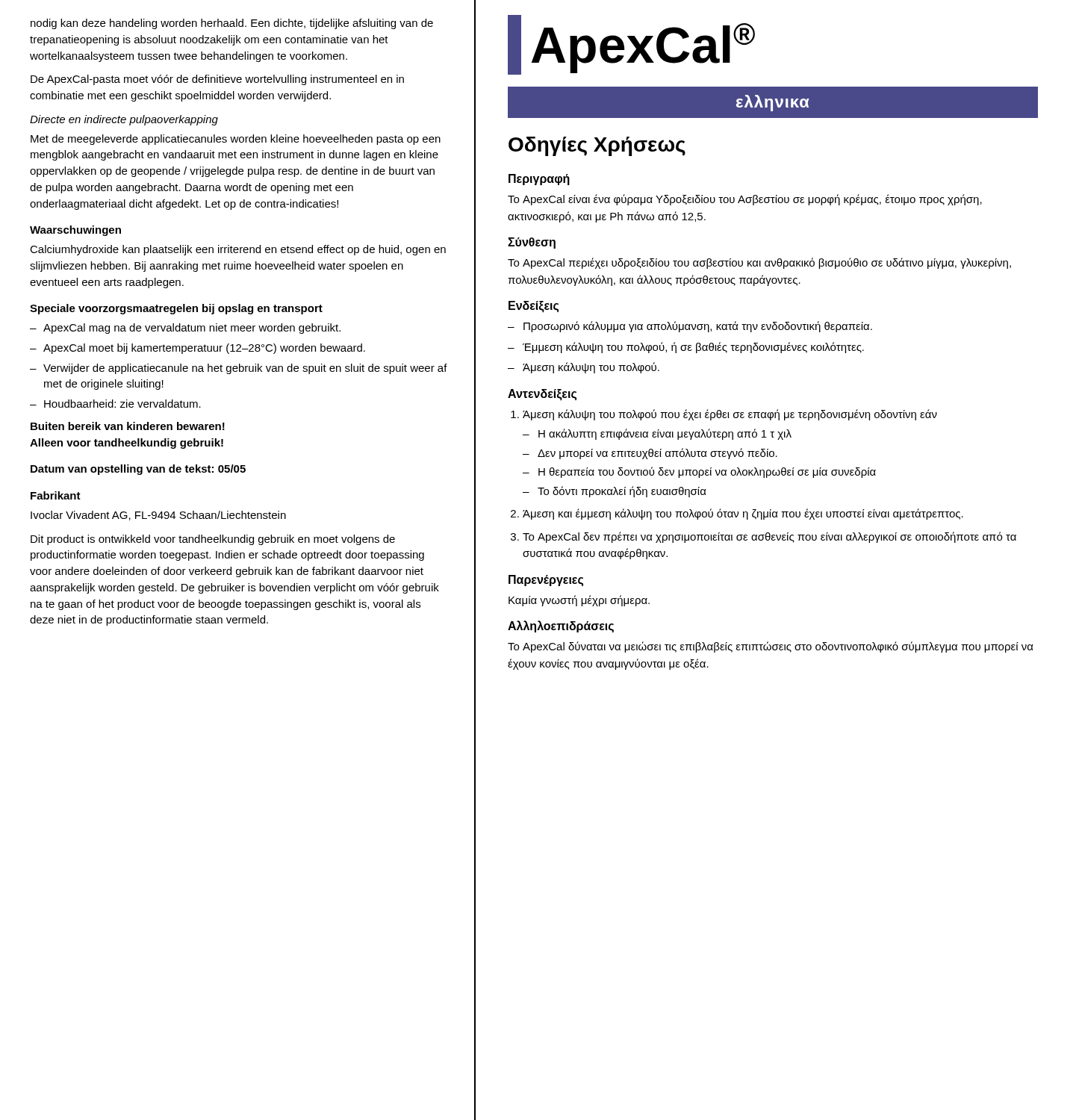The width and height of the screenshot is (1079, 1120).
Task: Navigate to the passage starting "Το ApexCal δύναται να μειώσει"
Action: tap(773, 655)
